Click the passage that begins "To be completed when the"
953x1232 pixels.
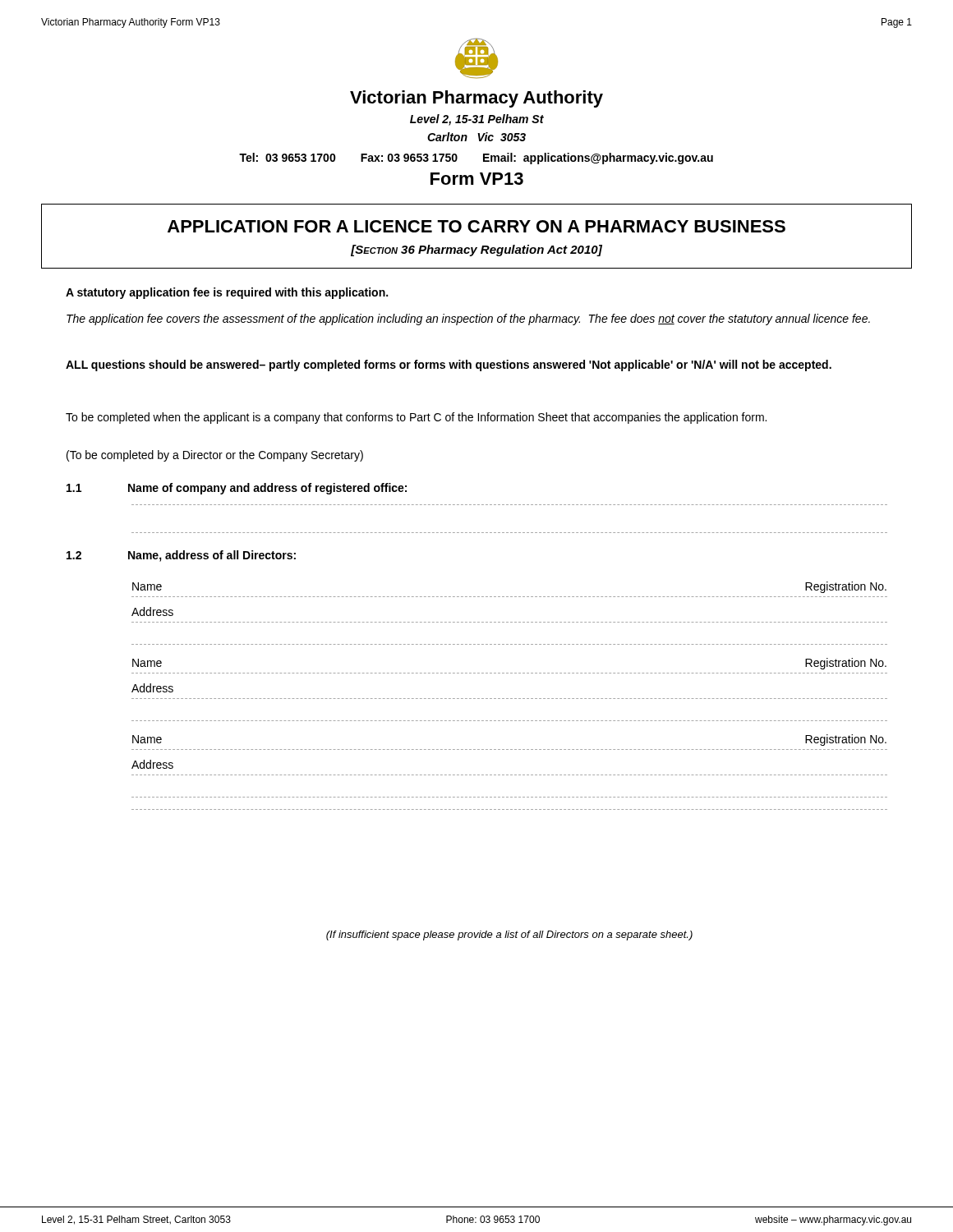[x=417, y=417]
